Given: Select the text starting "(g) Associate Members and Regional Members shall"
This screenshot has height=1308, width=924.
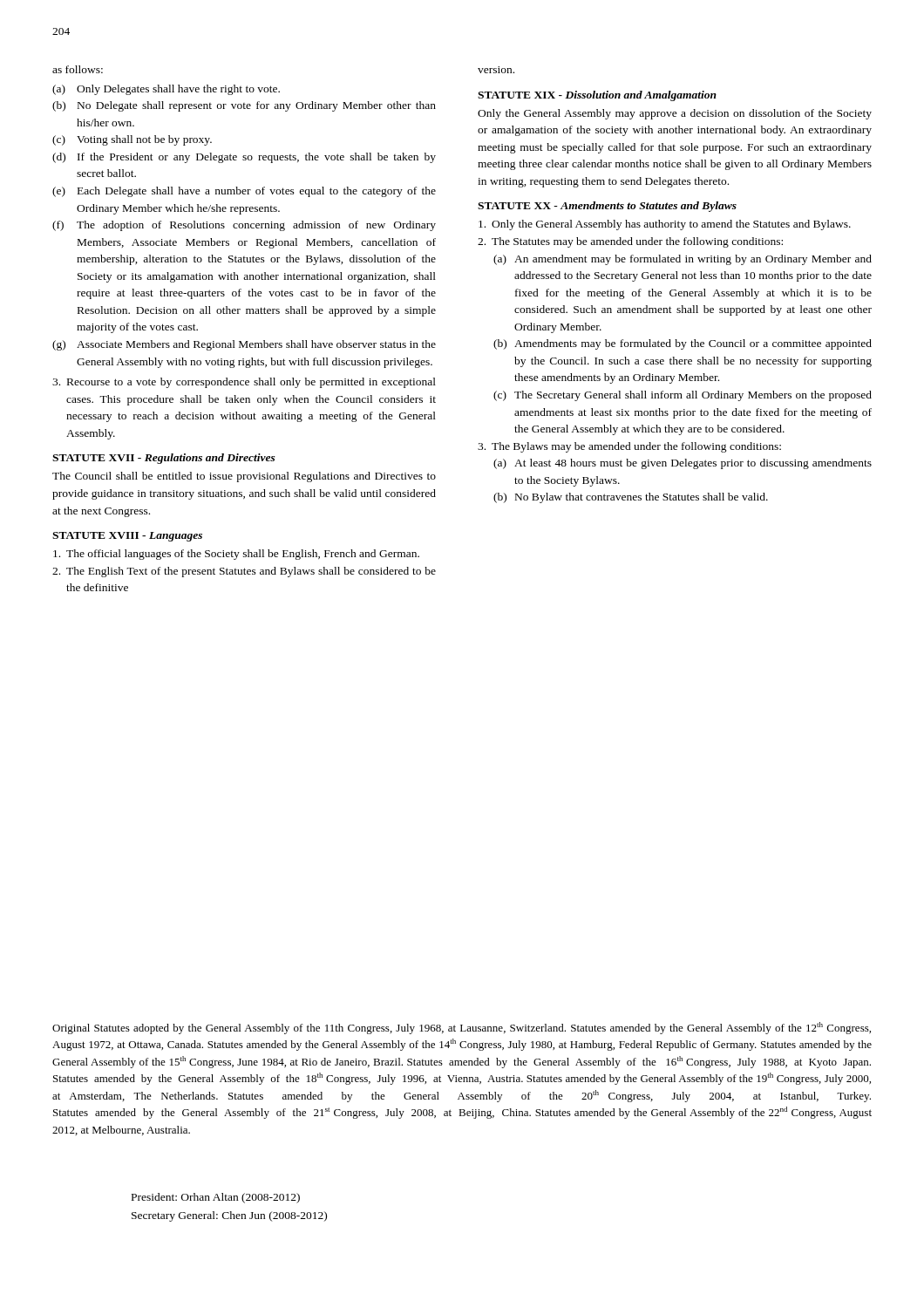Looking at the screenshot, I should [244, 353].
